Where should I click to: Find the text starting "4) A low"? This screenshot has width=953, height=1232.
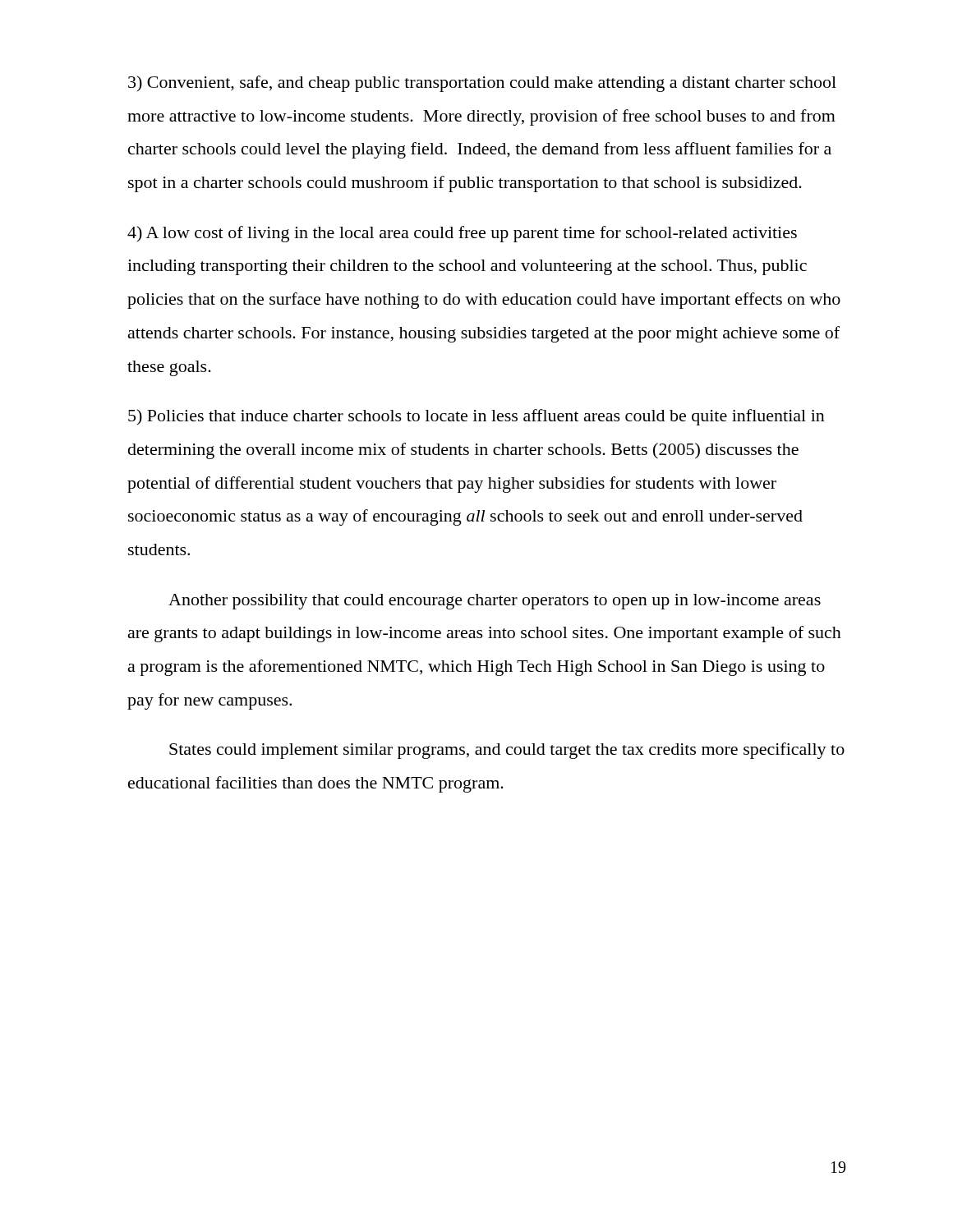487,299
